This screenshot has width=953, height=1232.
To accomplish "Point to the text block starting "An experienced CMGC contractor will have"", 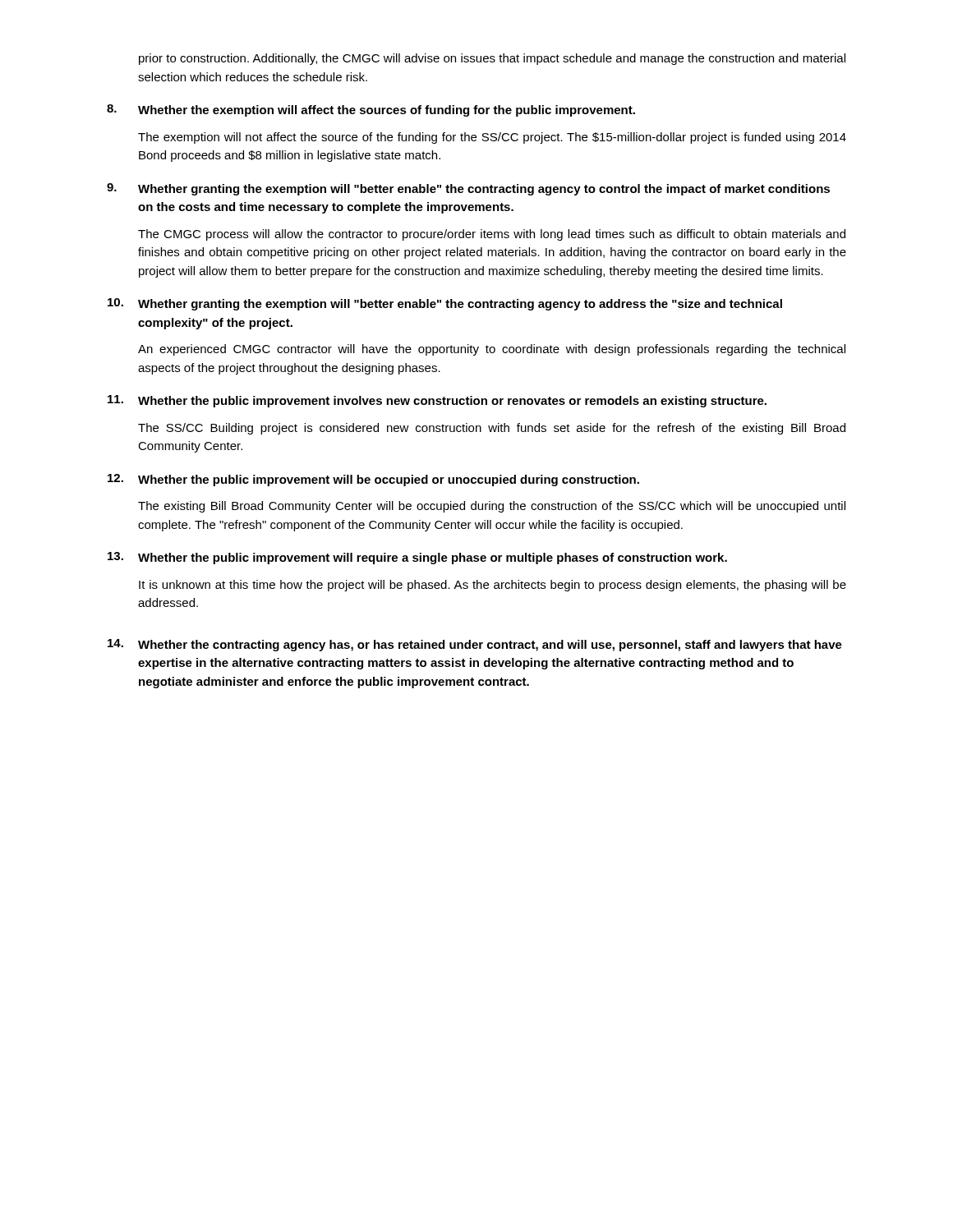I will pyautogui.click(x=492, y=358).
